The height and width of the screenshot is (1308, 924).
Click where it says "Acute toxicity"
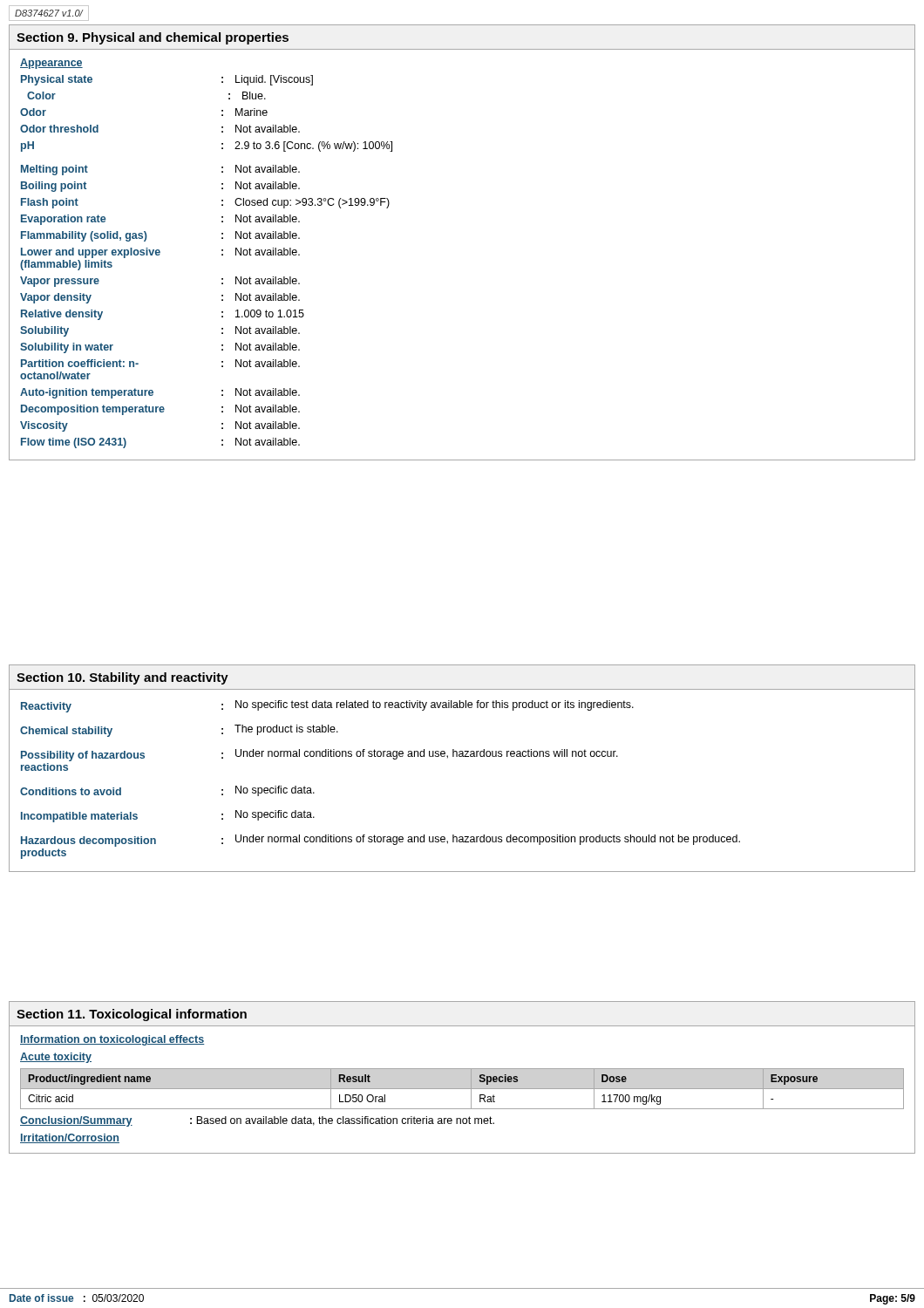coord(56,1057)
